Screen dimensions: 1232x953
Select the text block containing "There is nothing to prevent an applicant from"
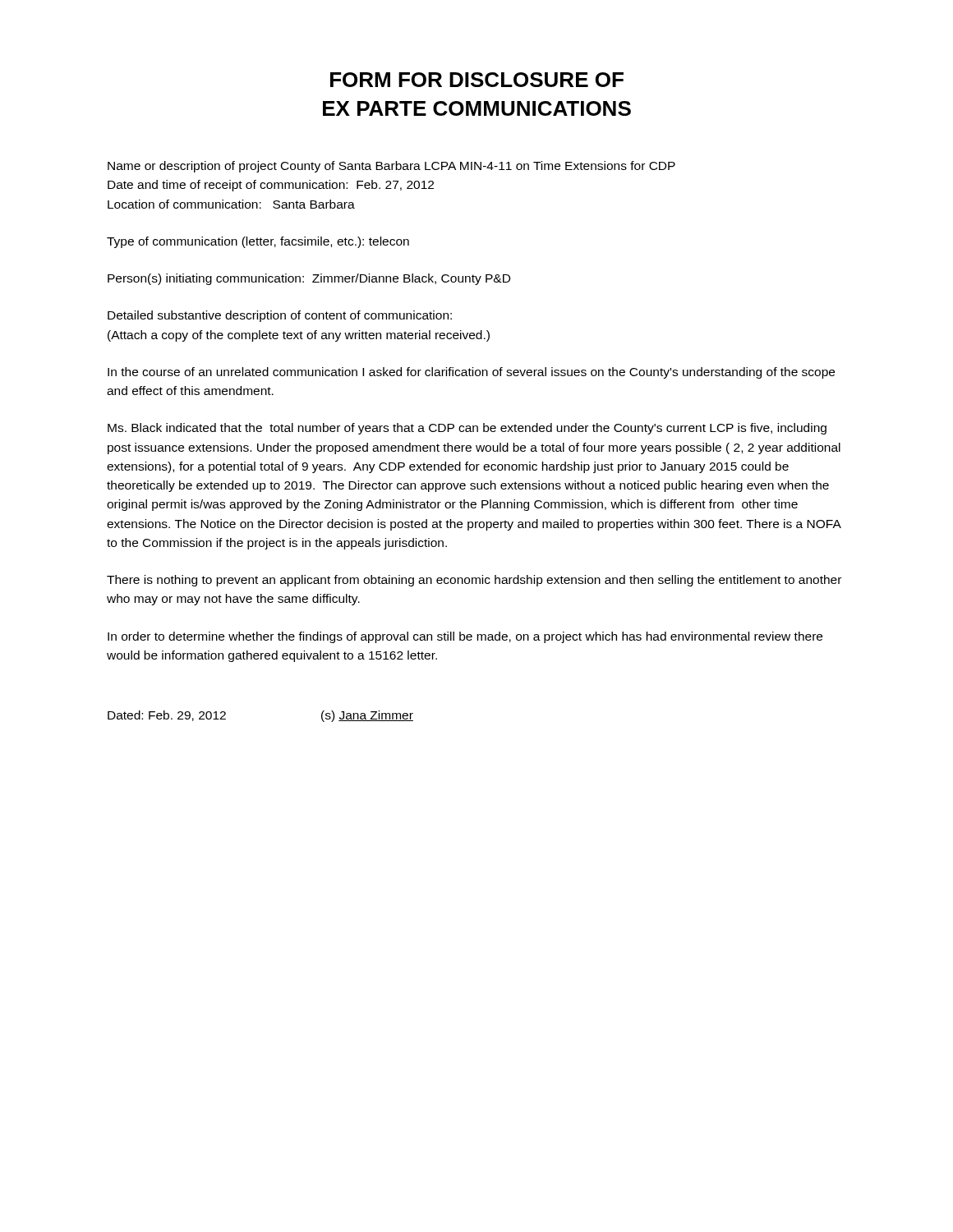(474, 589)
